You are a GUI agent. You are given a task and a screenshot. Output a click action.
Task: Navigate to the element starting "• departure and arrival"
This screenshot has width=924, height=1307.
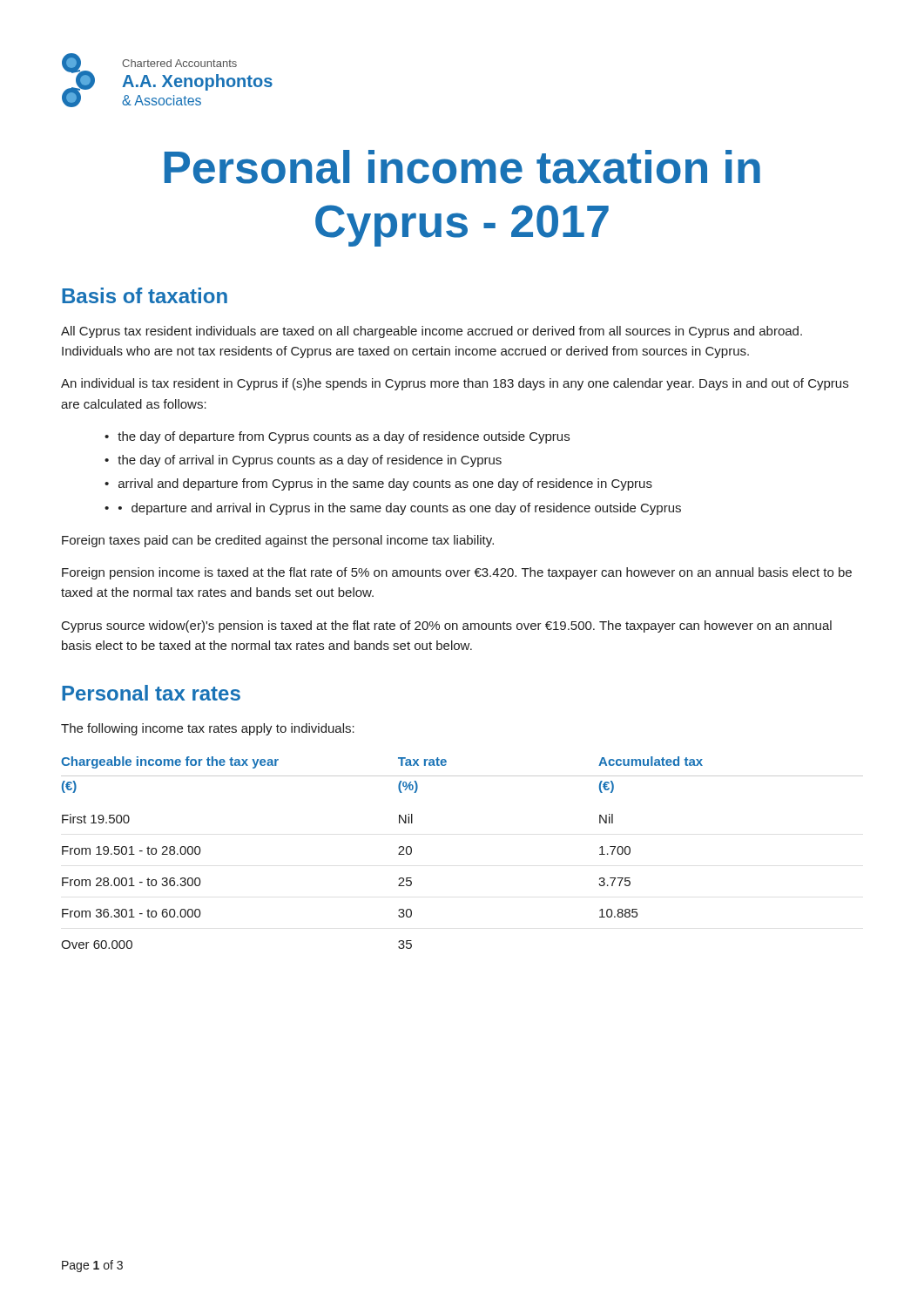point(400,507)
